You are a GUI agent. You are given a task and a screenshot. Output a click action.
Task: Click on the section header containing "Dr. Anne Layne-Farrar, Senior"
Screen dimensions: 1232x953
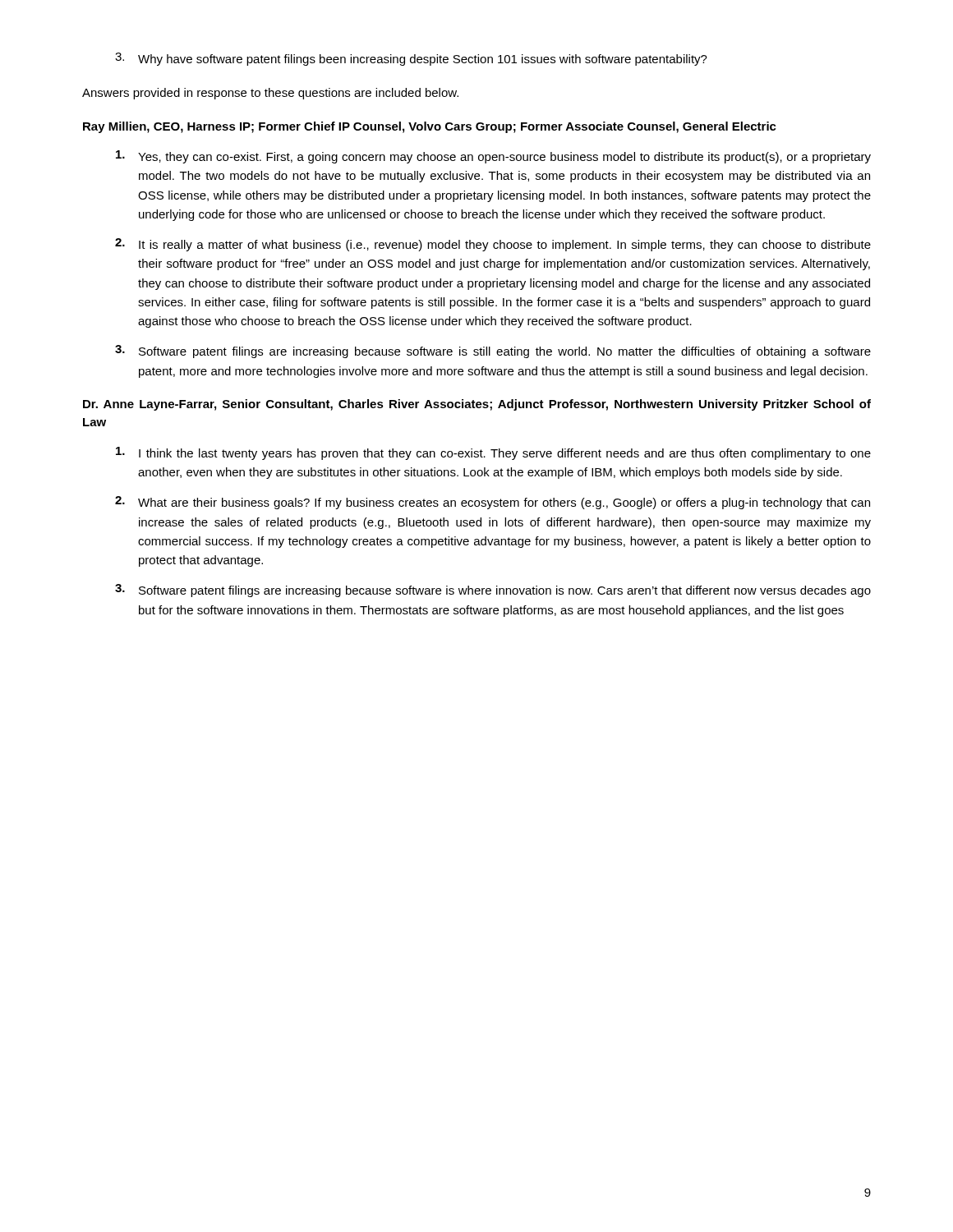tap(476, 413)
